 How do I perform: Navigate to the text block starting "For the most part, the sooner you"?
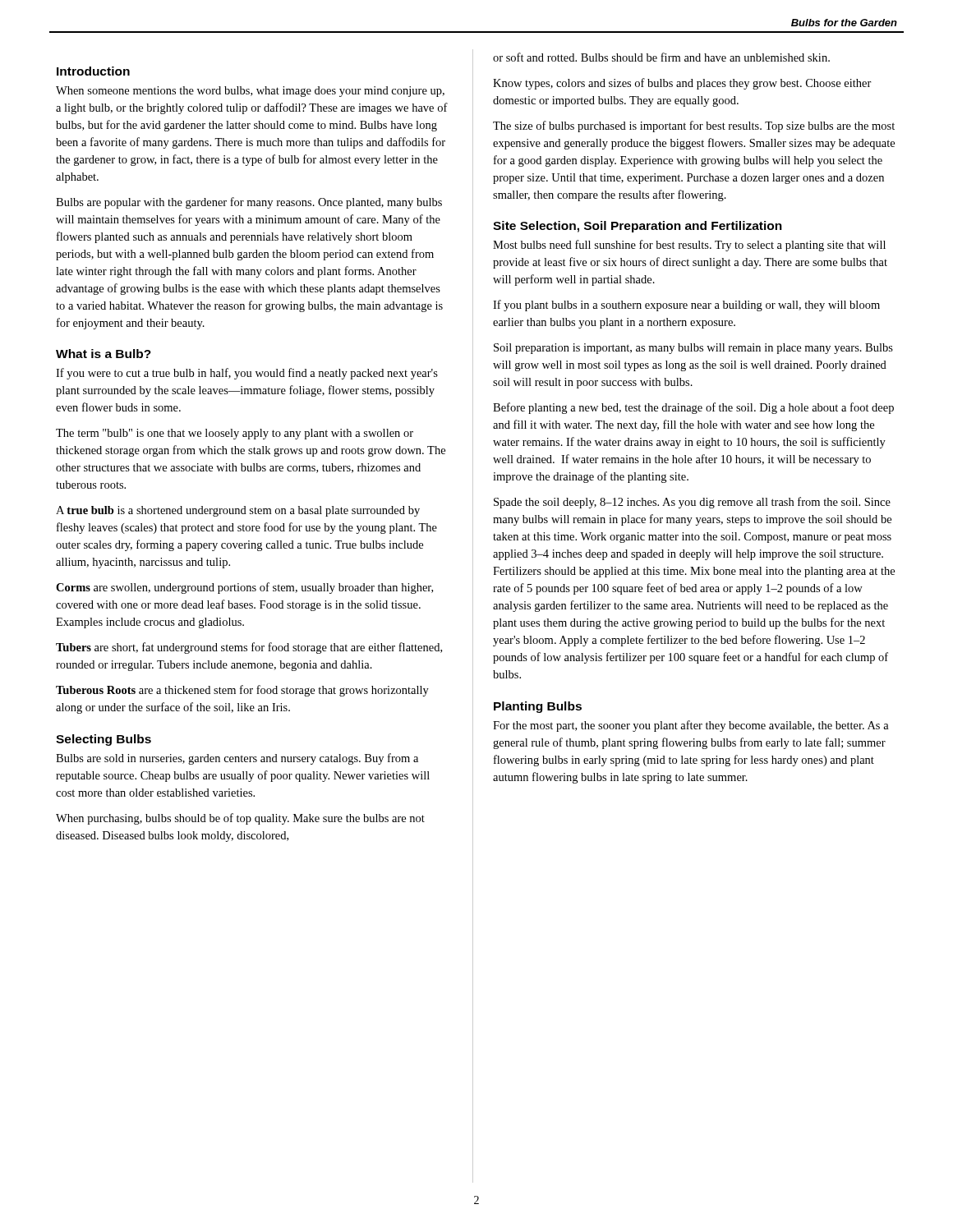tap(691, 751)
